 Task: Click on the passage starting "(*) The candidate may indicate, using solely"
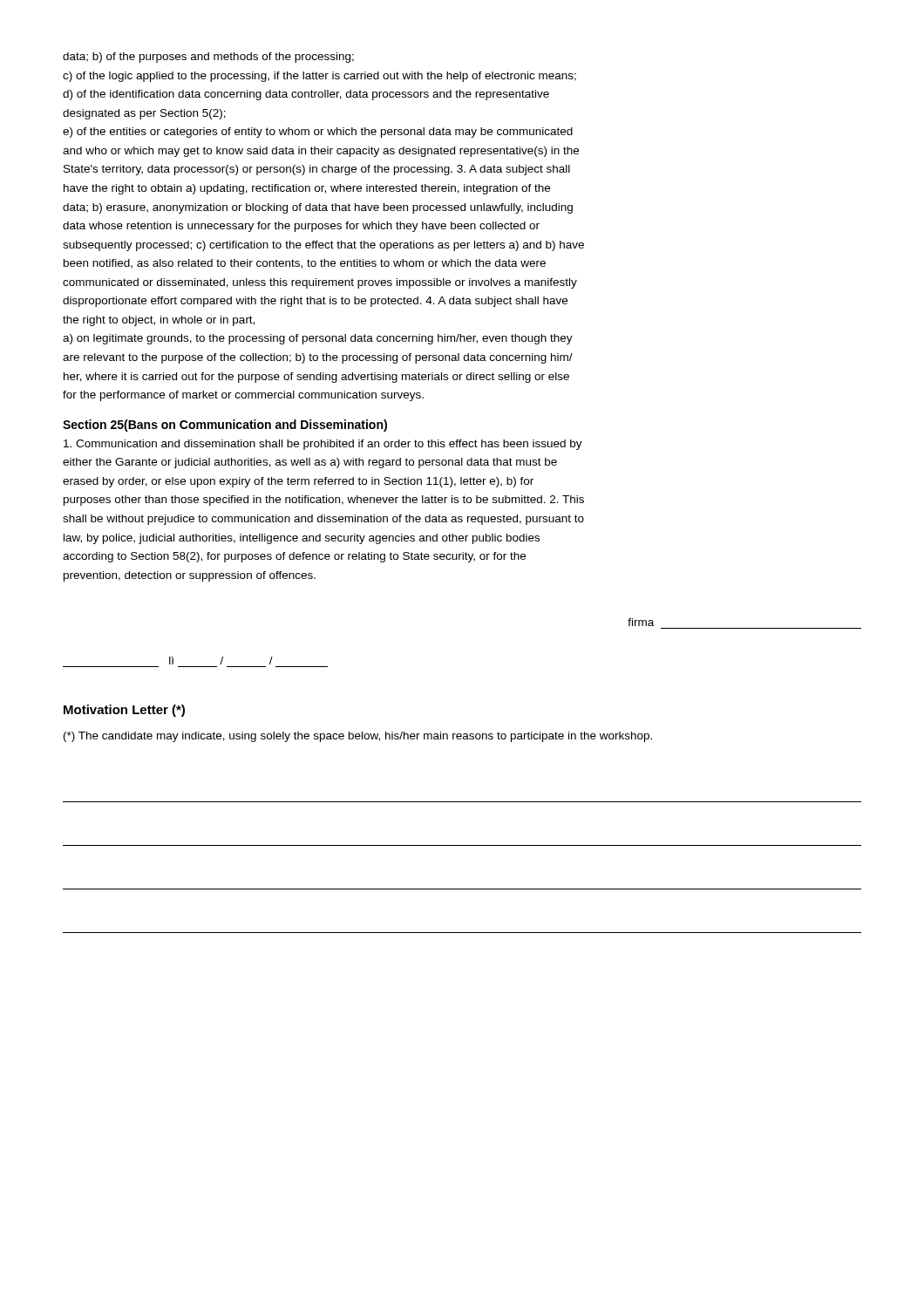pos(358,736)
